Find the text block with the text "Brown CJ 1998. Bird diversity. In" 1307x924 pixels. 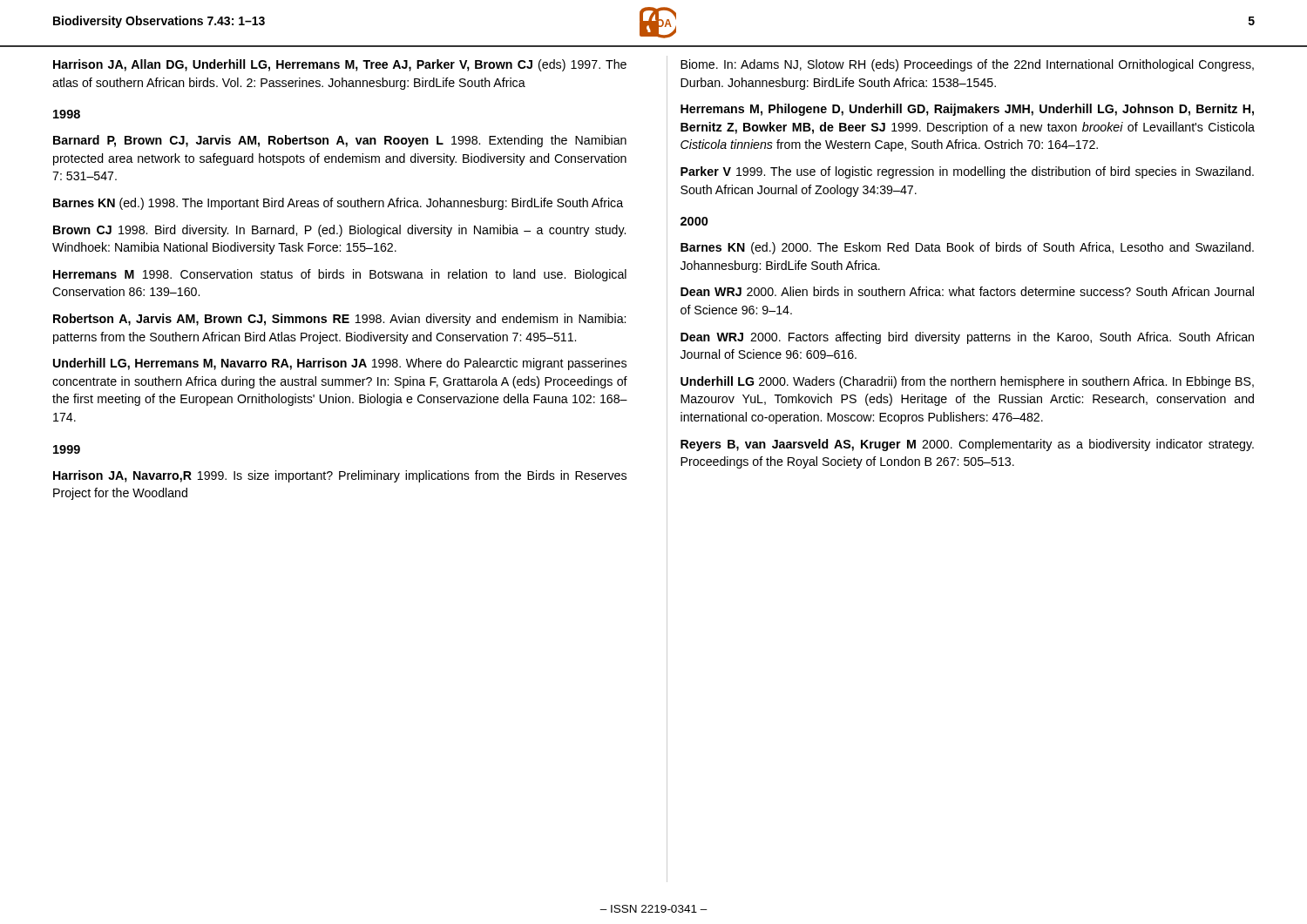tap(340, 239)
